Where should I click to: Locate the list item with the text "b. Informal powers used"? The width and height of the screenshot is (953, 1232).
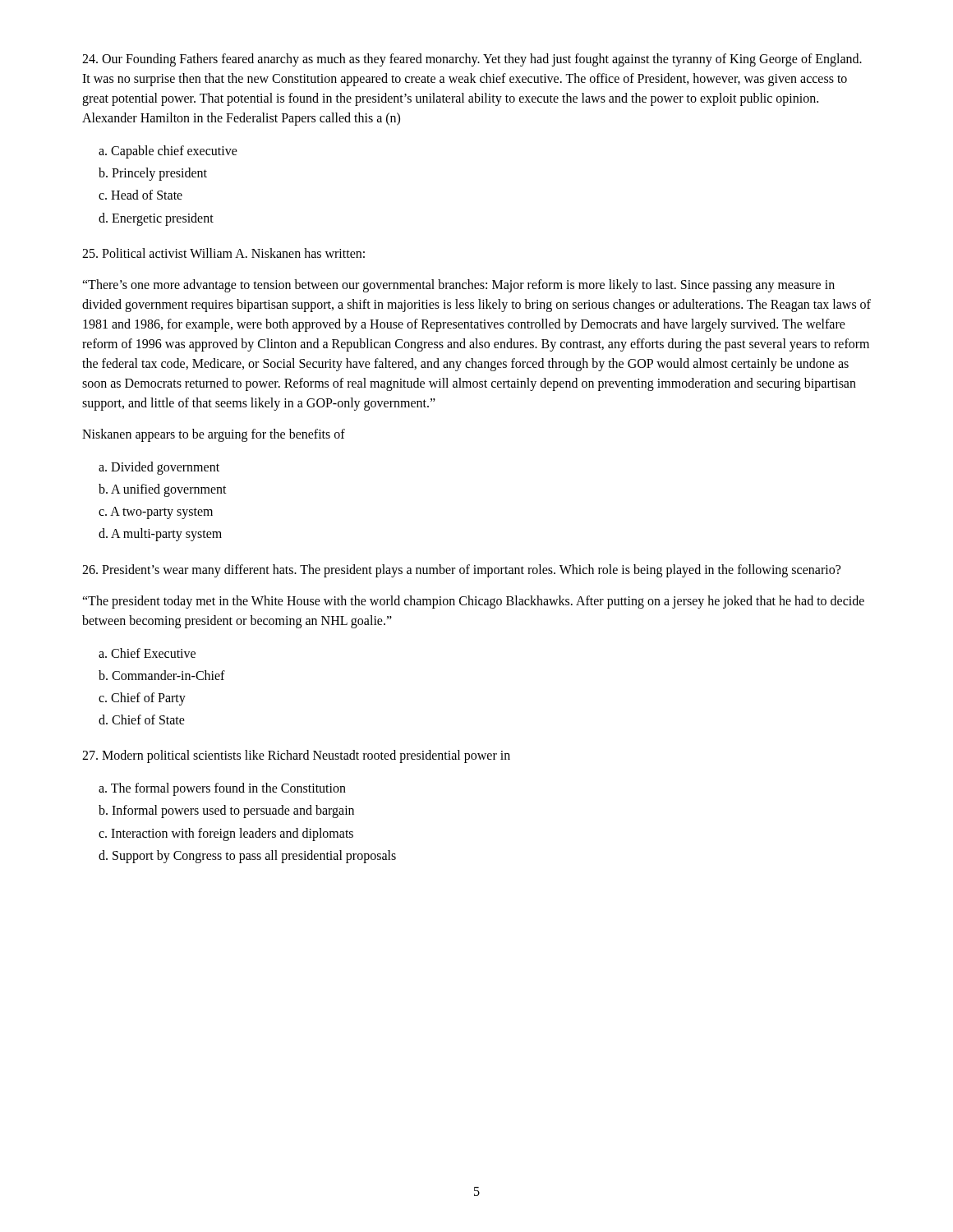click(227, 811)
